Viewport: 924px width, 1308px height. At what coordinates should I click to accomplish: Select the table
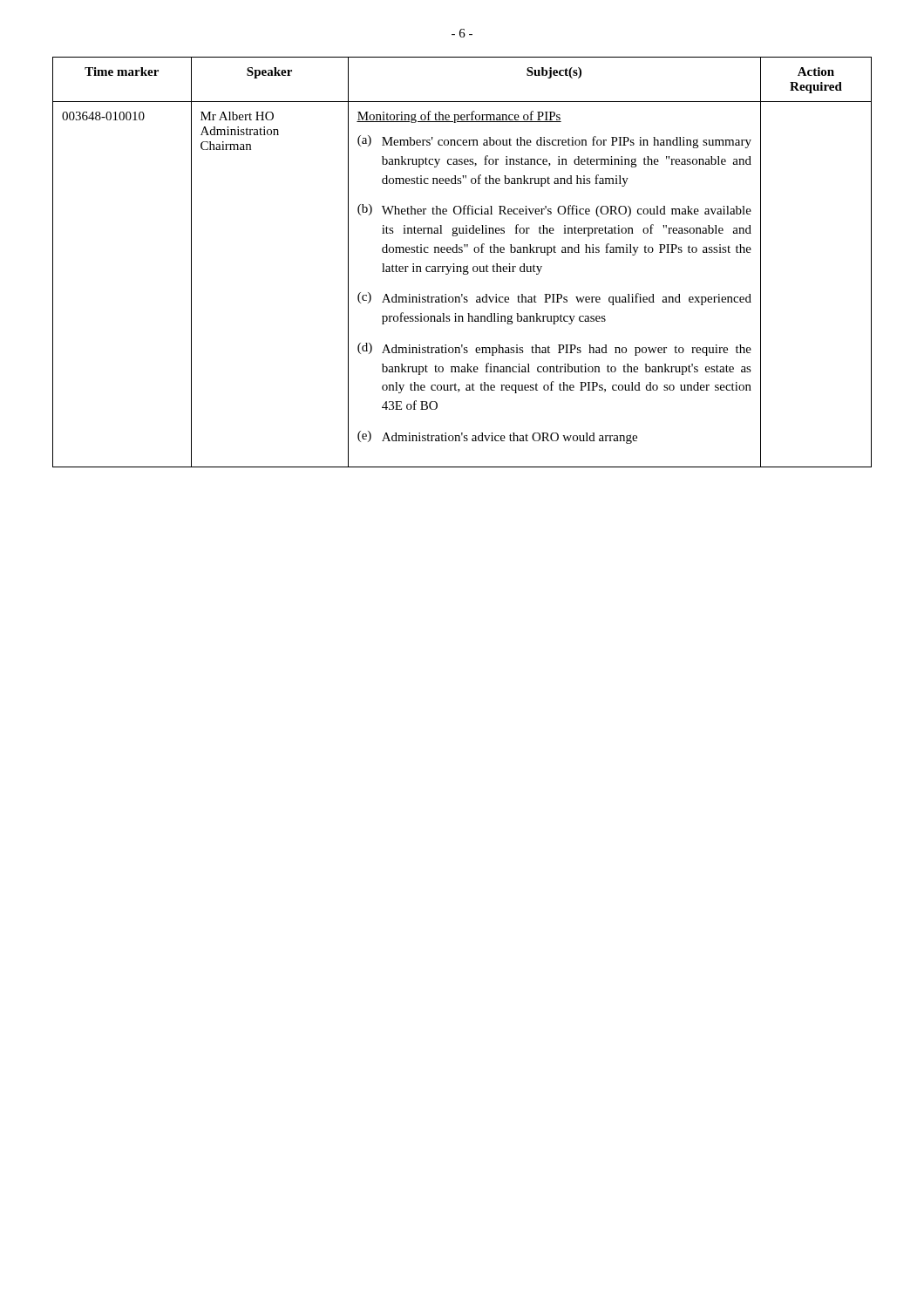462,262
